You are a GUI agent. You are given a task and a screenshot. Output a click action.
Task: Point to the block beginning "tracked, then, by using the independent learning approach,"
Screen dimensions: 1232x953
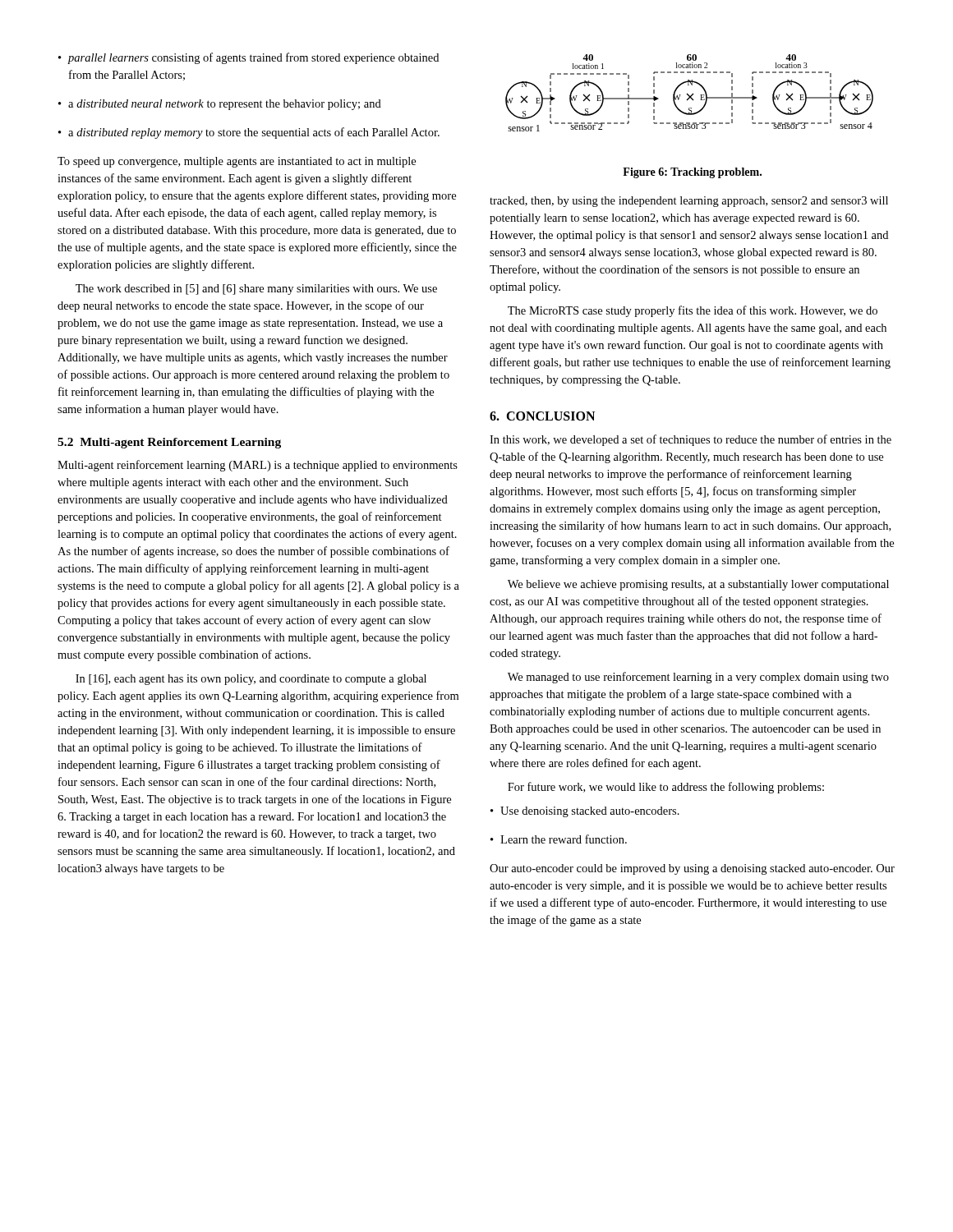pos(693,244)
